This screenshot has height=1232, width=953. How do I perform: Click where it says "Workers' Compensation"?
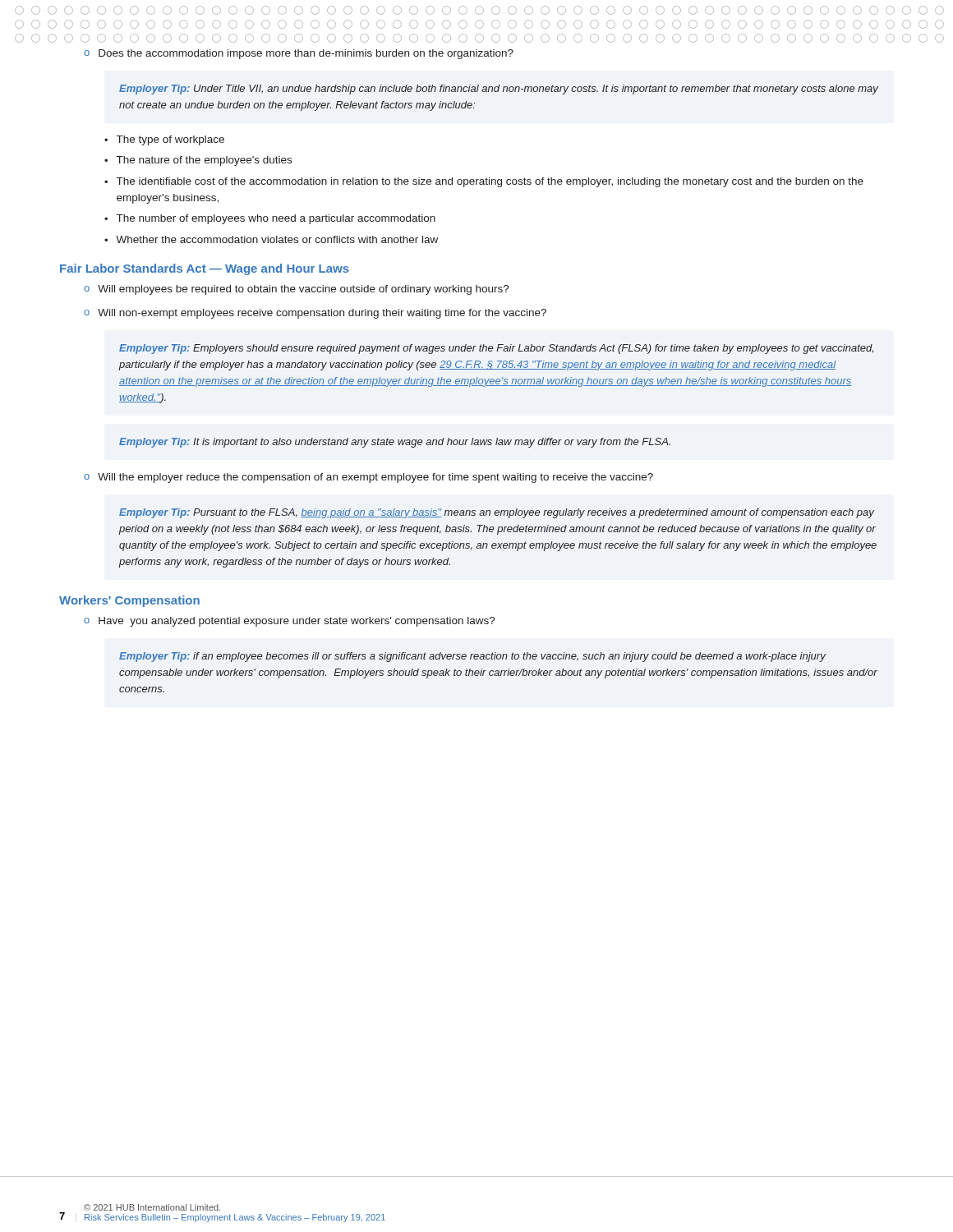130,600
